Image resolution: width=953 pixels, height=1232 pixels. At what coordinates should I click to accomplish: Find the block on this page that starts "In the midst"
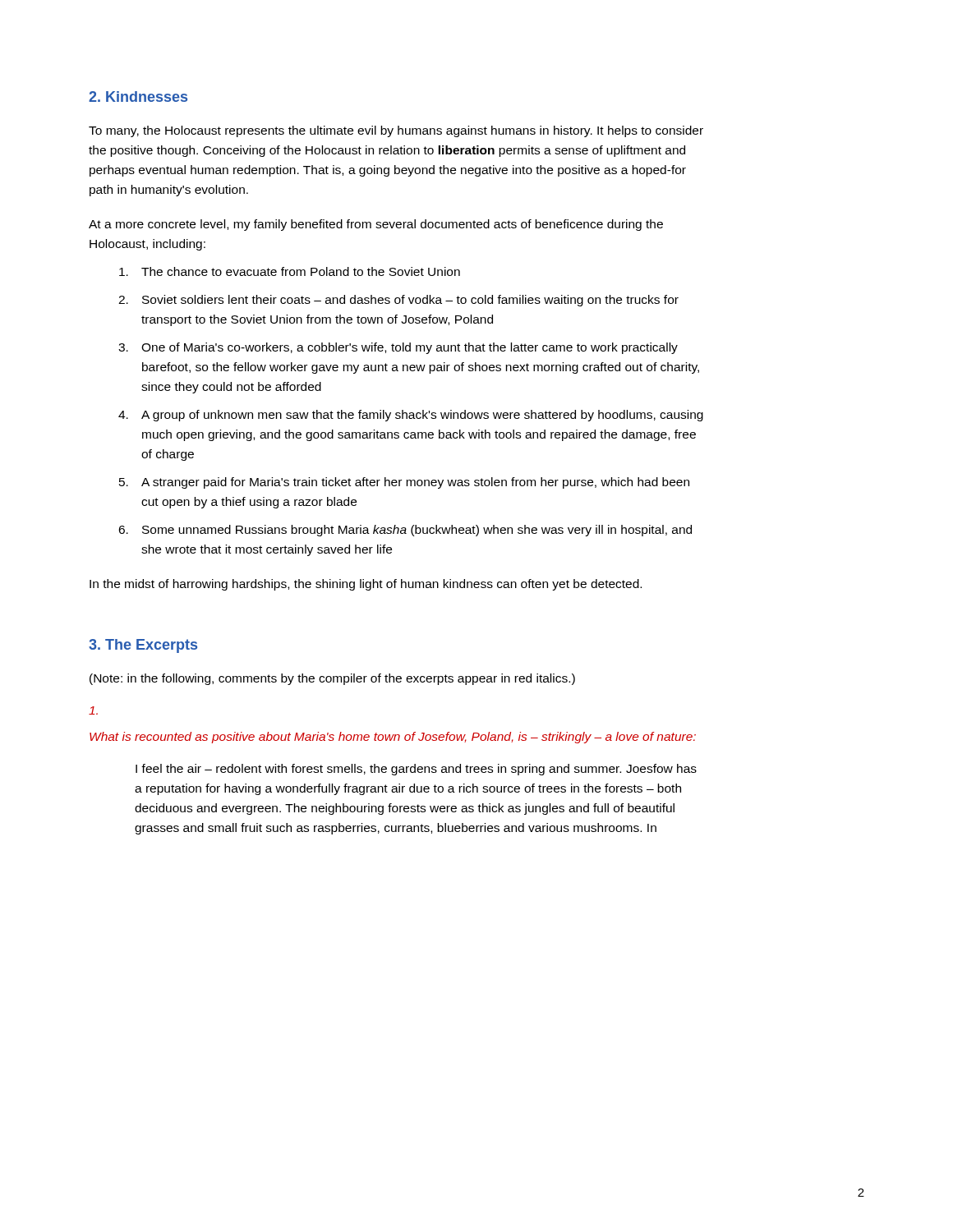366,584
